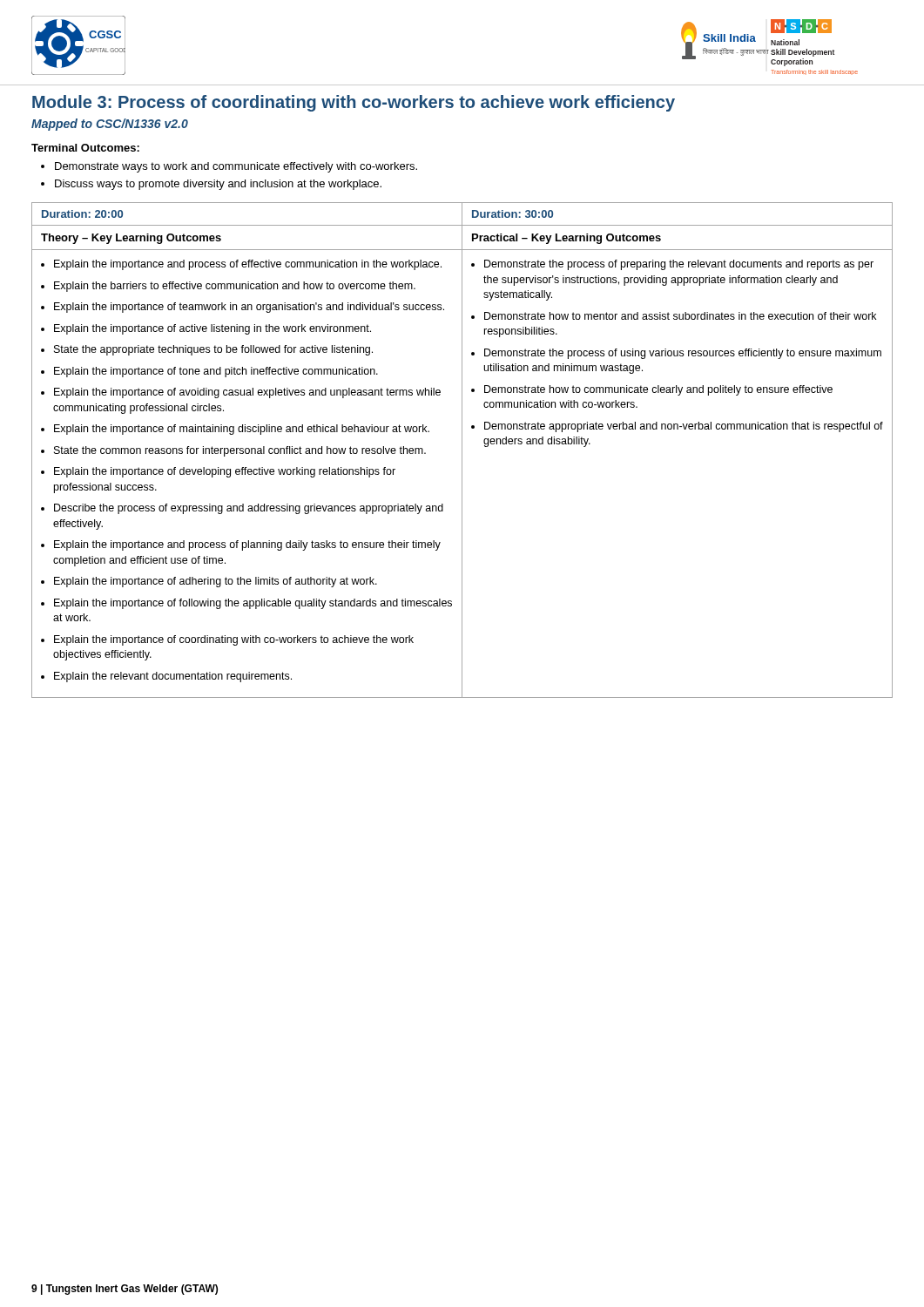
Task: Select the text block starting "Terminal Outcomes:"
Action: point(86,148)
